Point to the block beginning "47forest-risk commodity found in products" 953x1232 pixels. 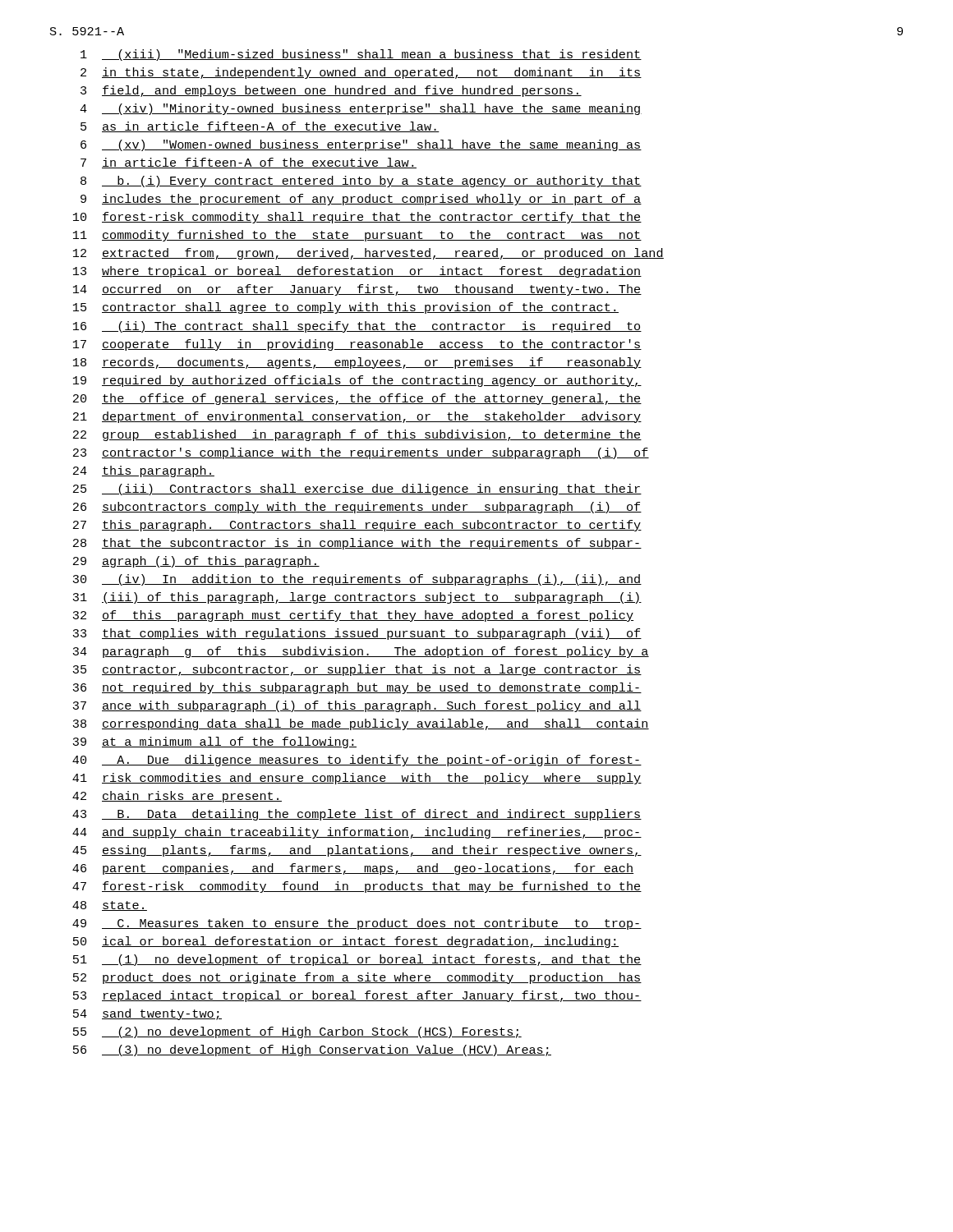tap(345, 887)
